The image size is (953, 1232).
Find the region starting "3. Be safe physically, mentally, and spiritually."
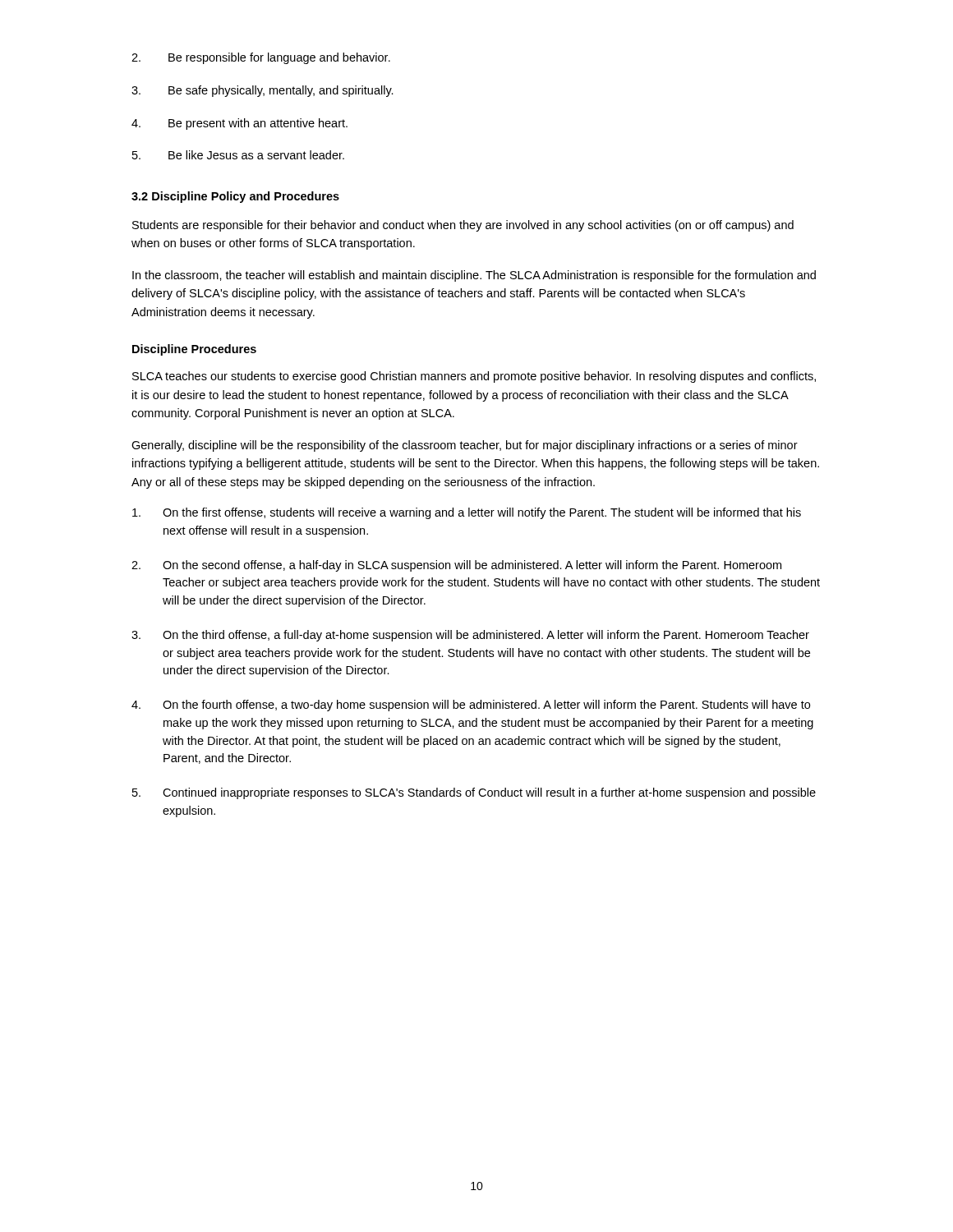click(263, 91)
